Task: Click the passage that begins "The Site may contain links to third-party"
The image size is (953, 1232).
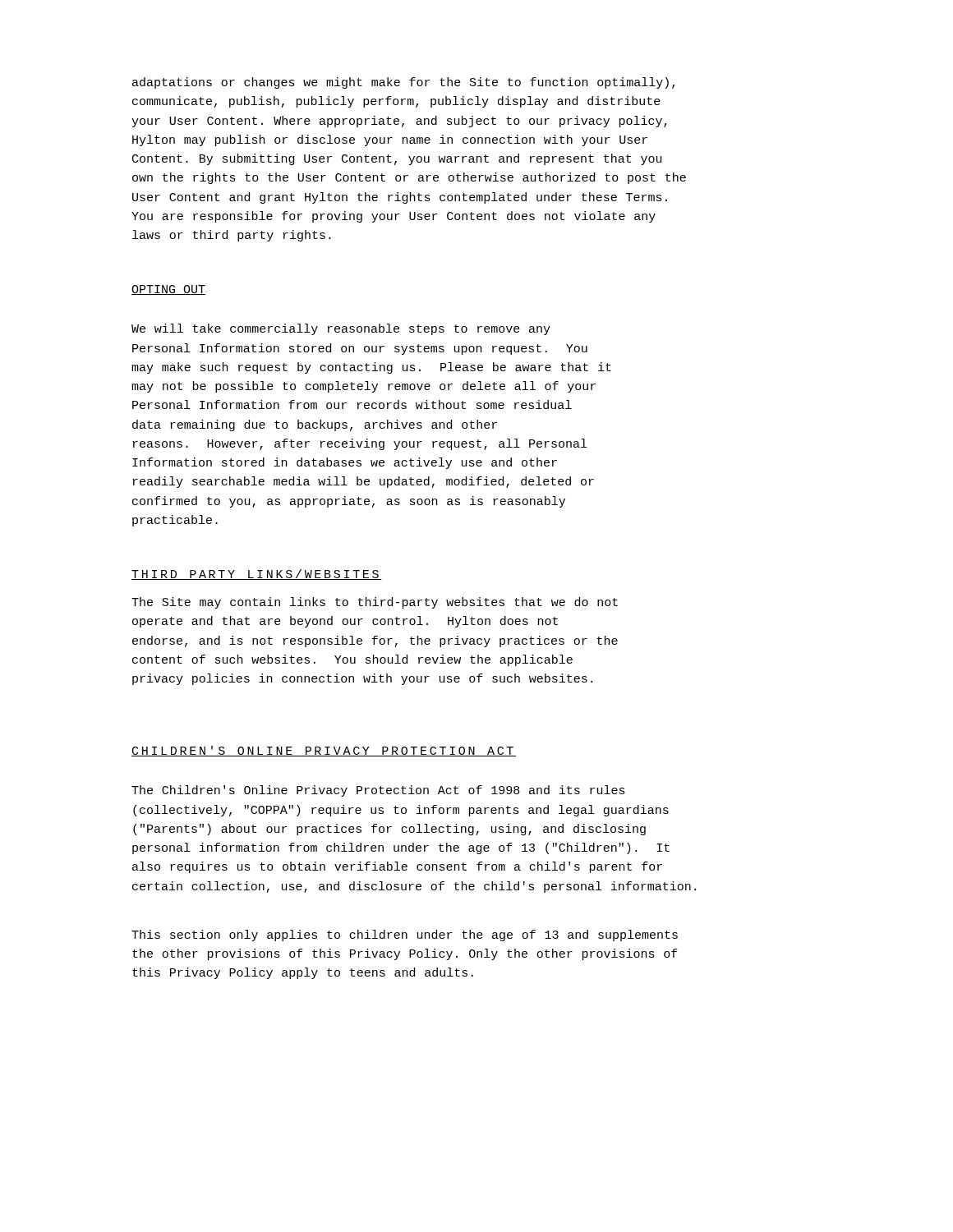Action: point(375,641)
